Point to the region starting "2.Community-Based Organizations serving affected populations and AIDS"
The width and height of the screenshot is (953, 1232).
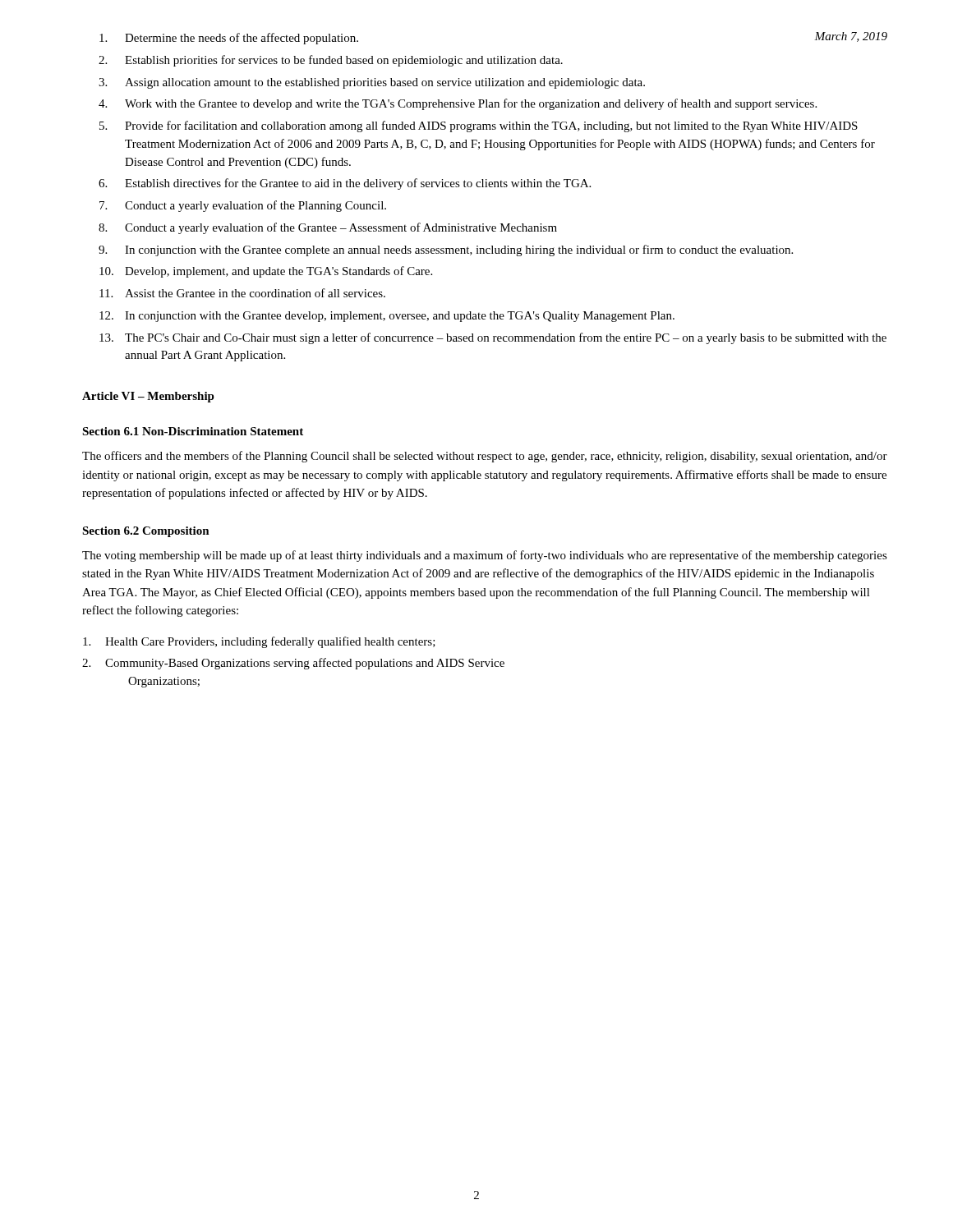[485, 673]
